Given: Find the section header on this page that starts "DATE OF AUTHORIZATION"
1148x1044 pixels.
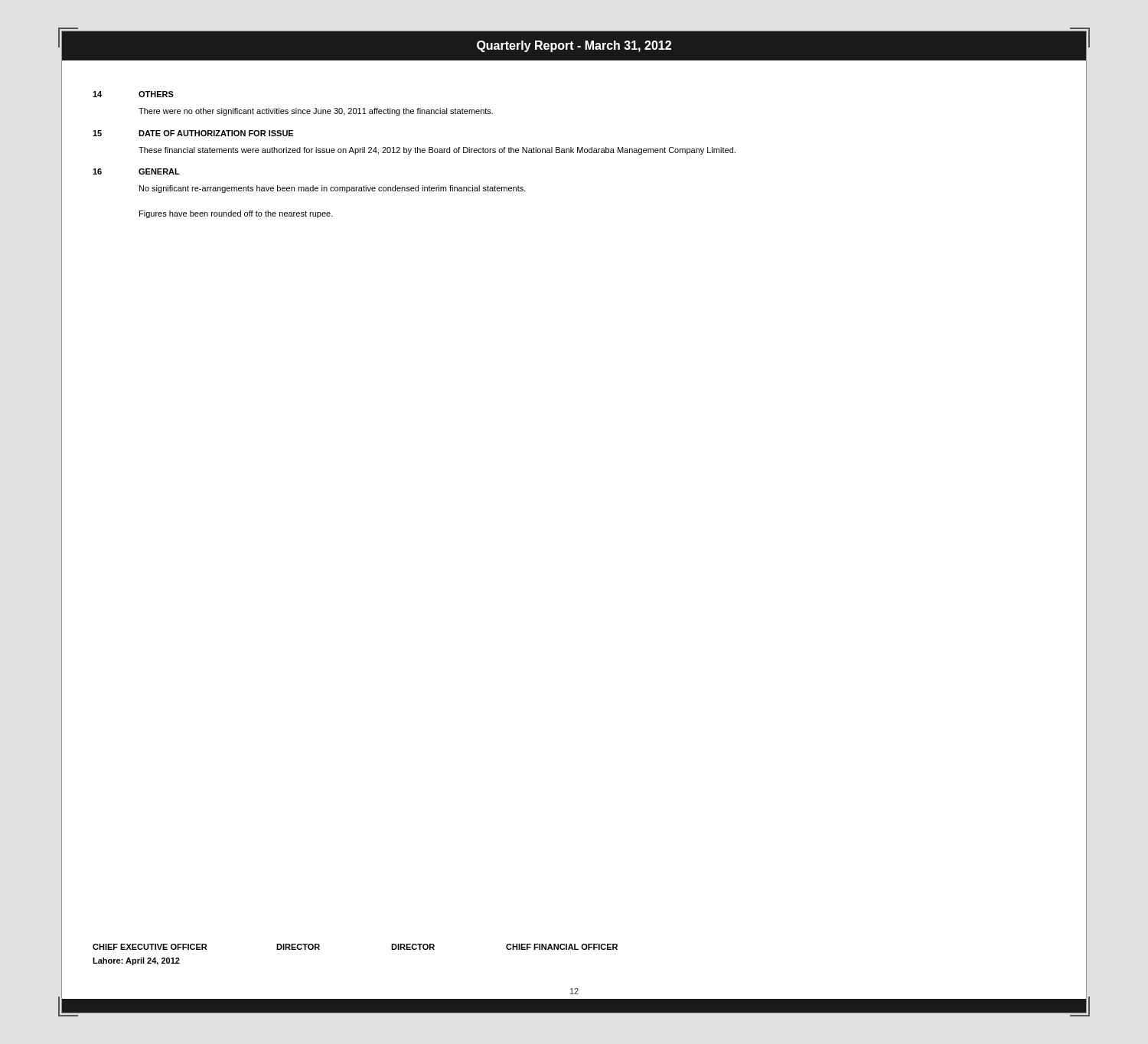Looking at the screenshot, I should (216, 133).
